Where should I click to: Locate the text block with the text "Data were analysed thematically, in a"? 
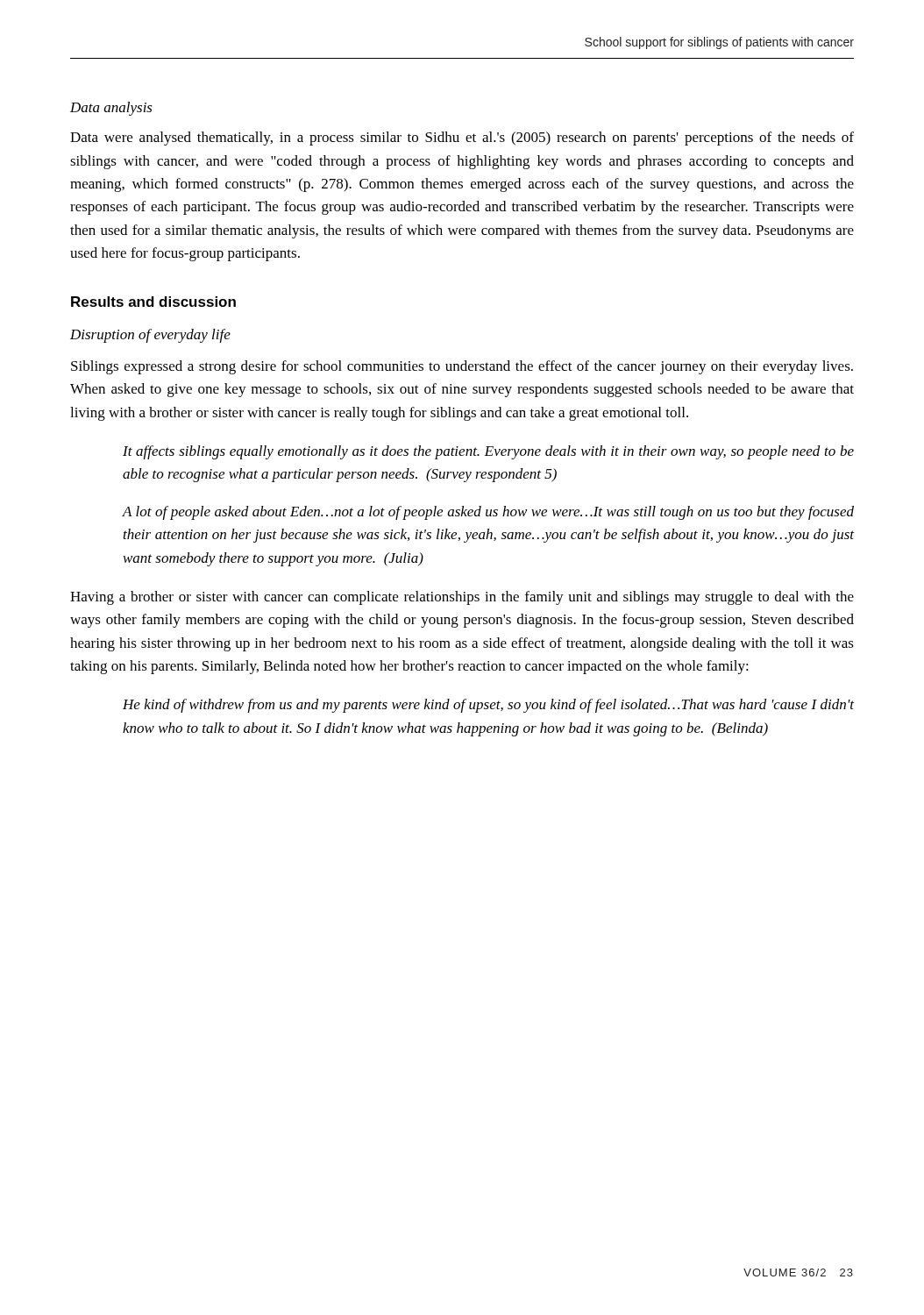[x=462, y=195]
